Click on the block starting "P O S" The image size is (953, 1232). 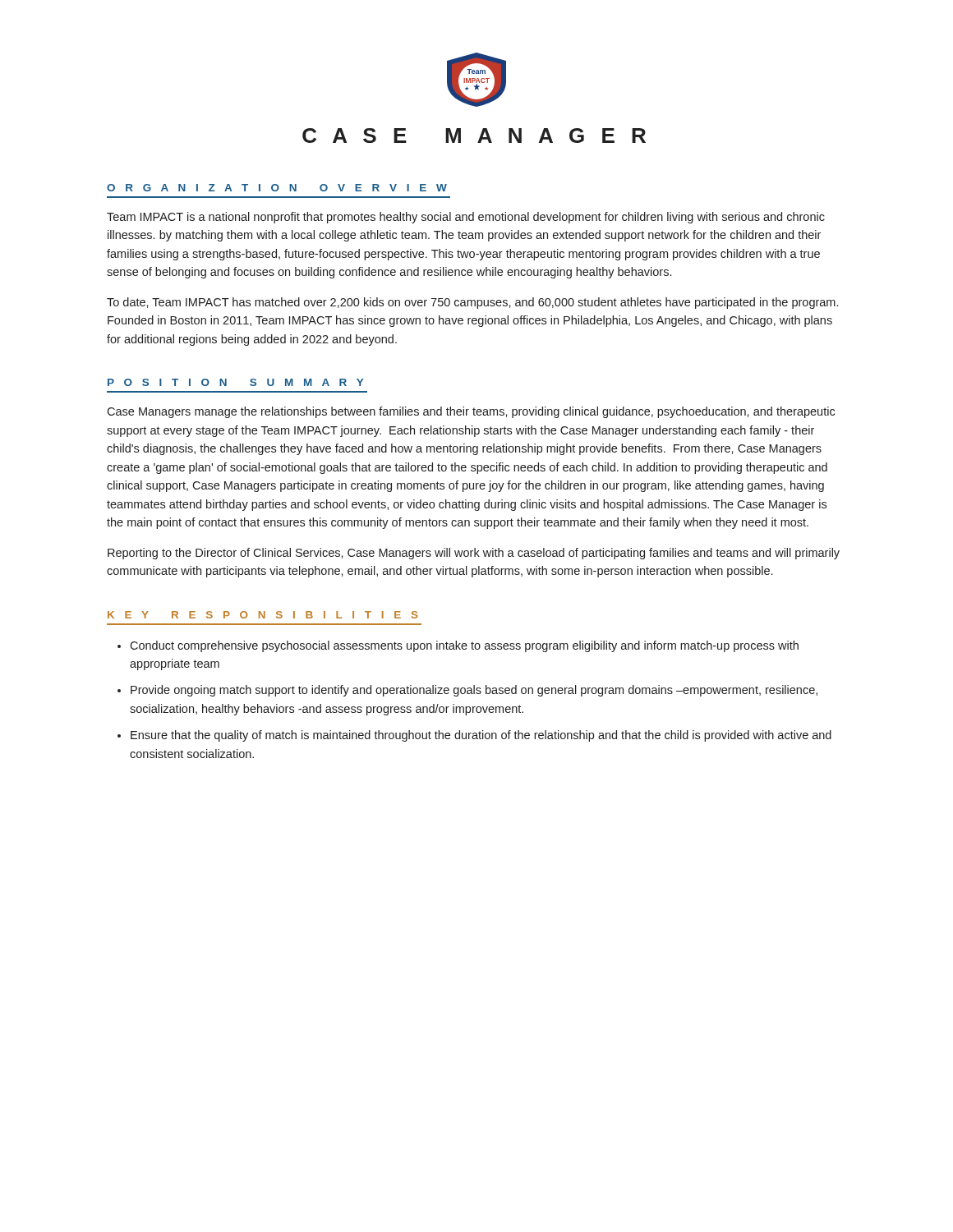click(x=237, y=383)
